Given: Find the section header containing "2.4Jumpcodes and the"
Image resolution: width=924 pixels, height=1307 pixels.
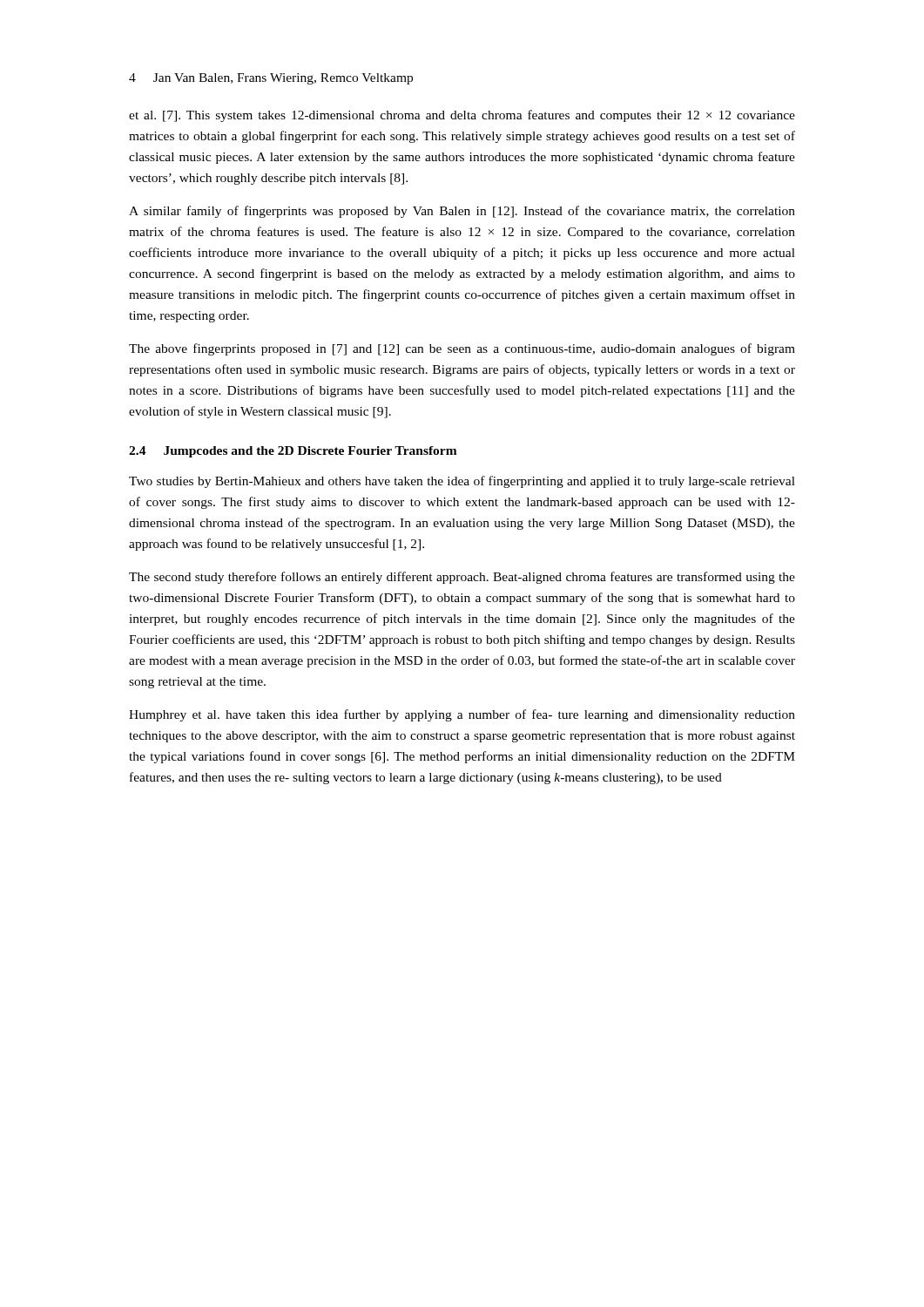Looking at the screenshot, I should 293,450.
